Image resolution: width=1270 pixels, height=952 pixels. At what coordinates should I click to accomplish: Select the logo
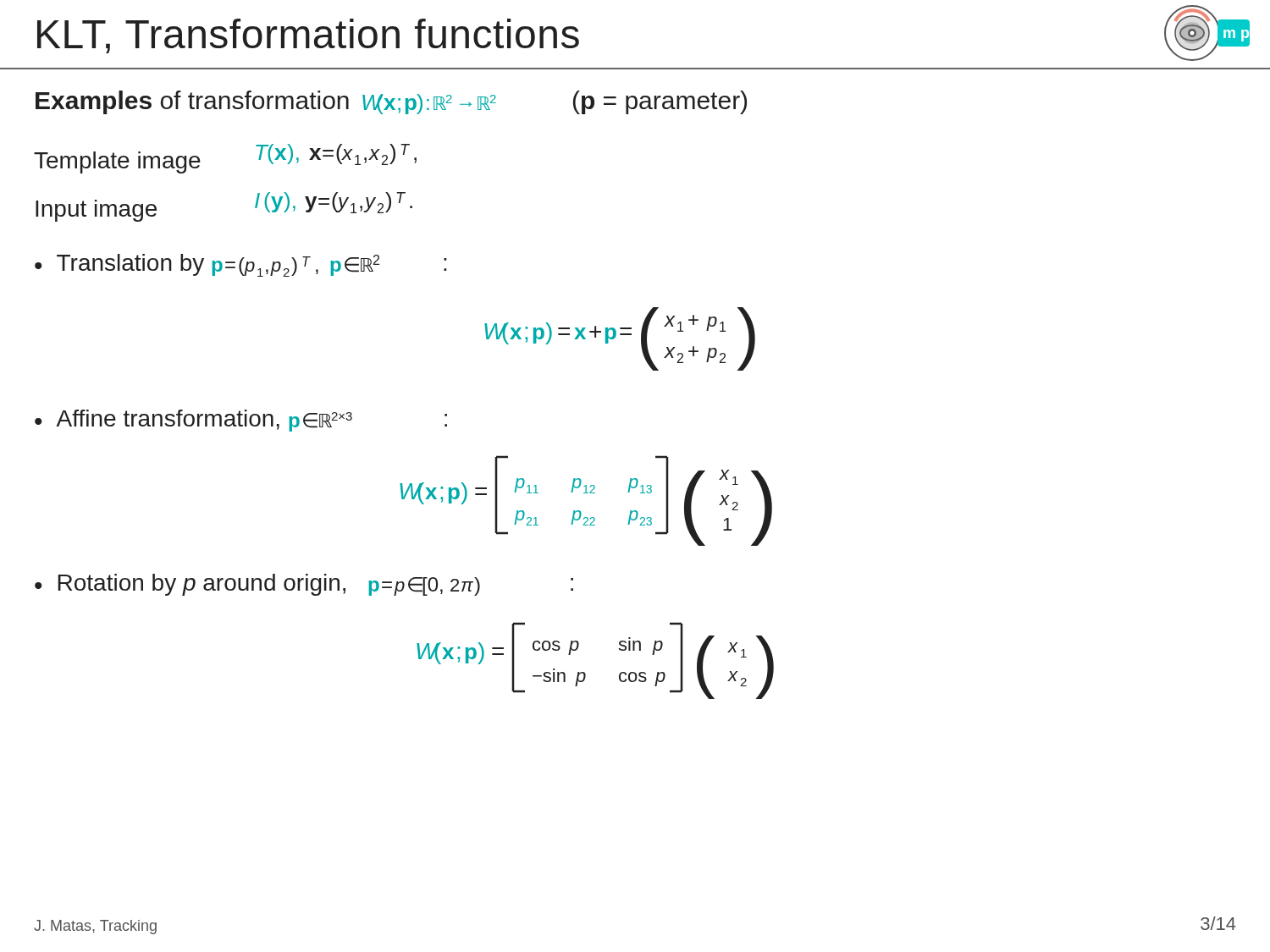[x=1206, y=34]
